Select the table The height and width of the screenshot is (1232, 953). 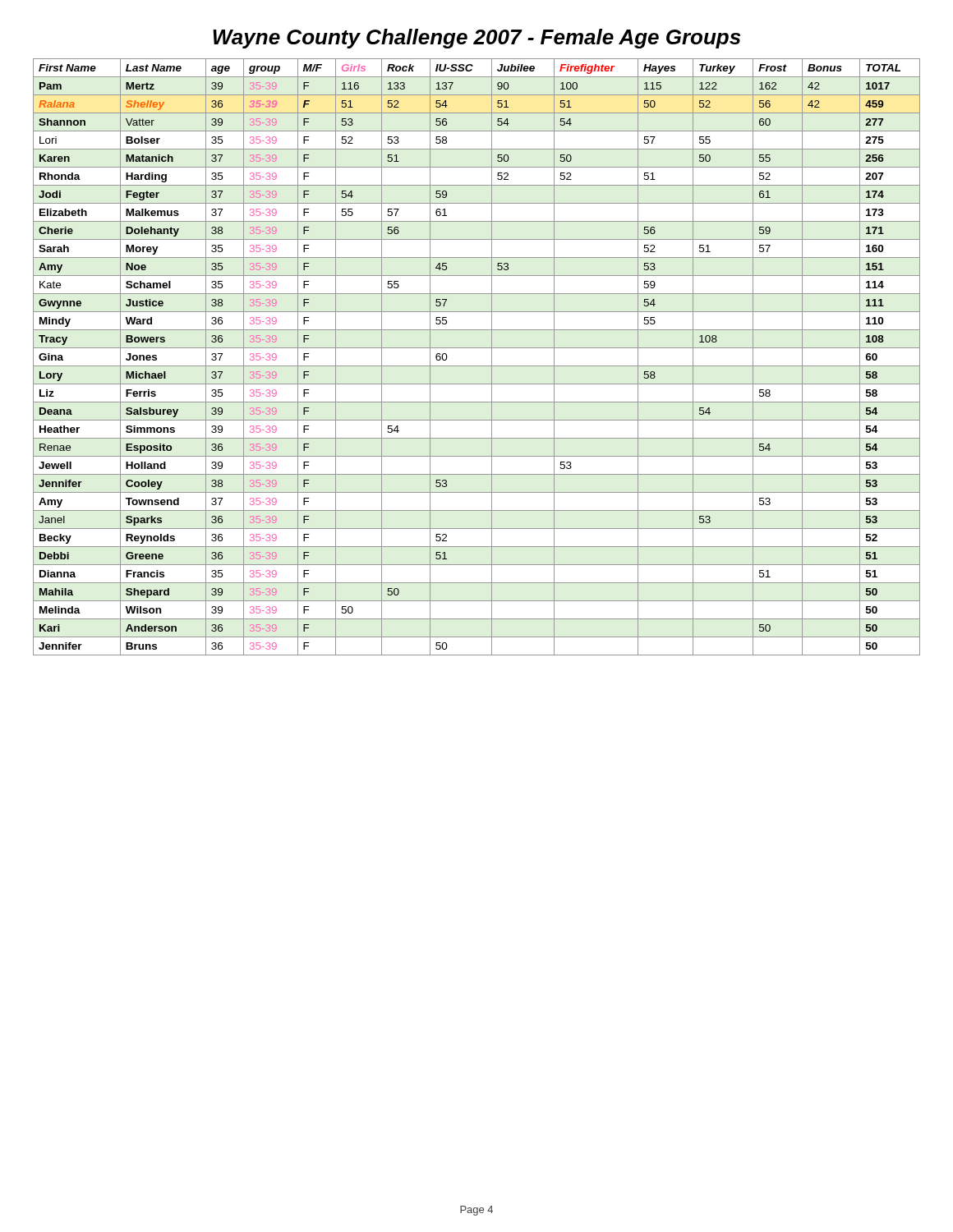pos(476,357)
